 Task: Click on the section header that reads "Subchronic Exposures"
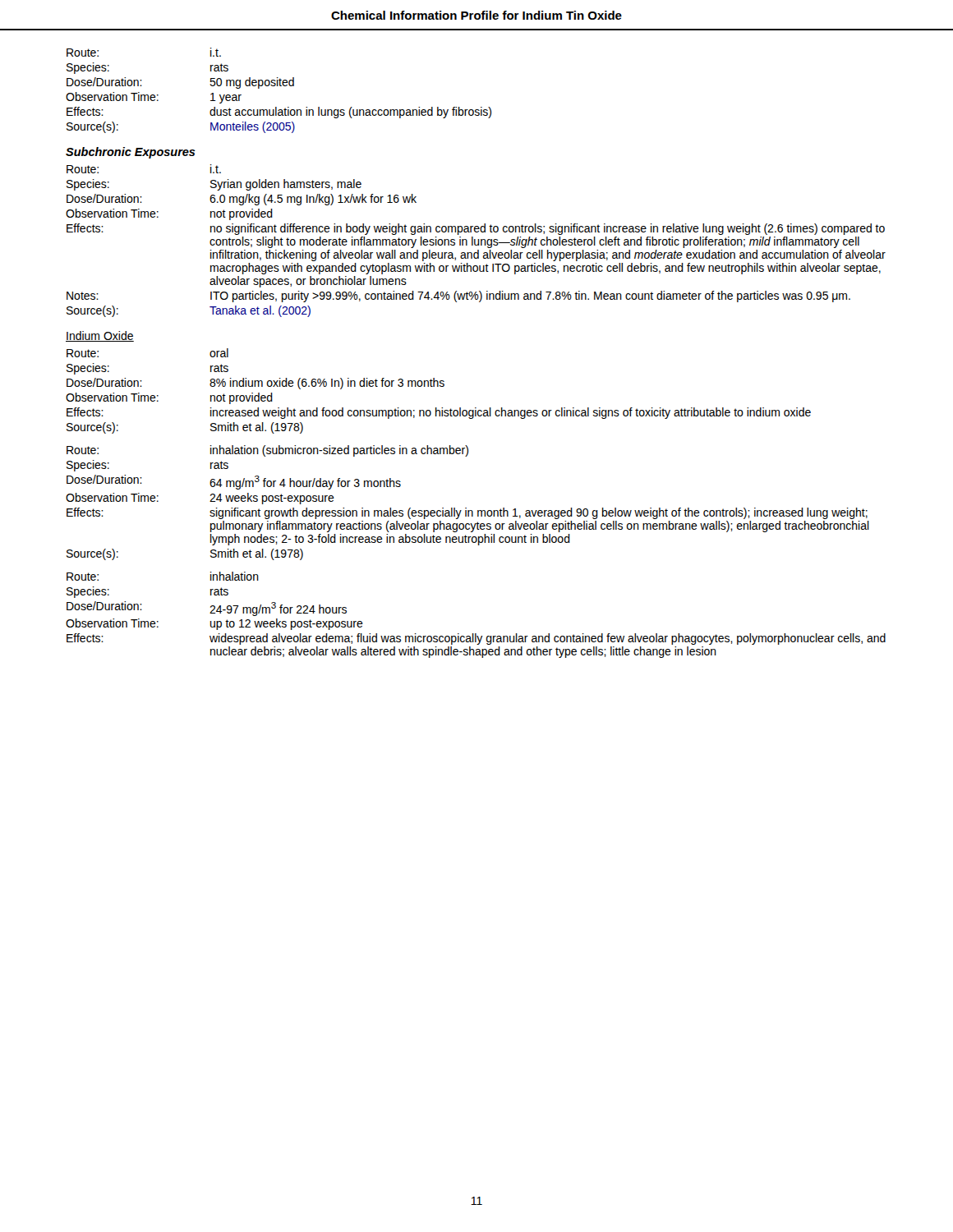click(131, 152)
